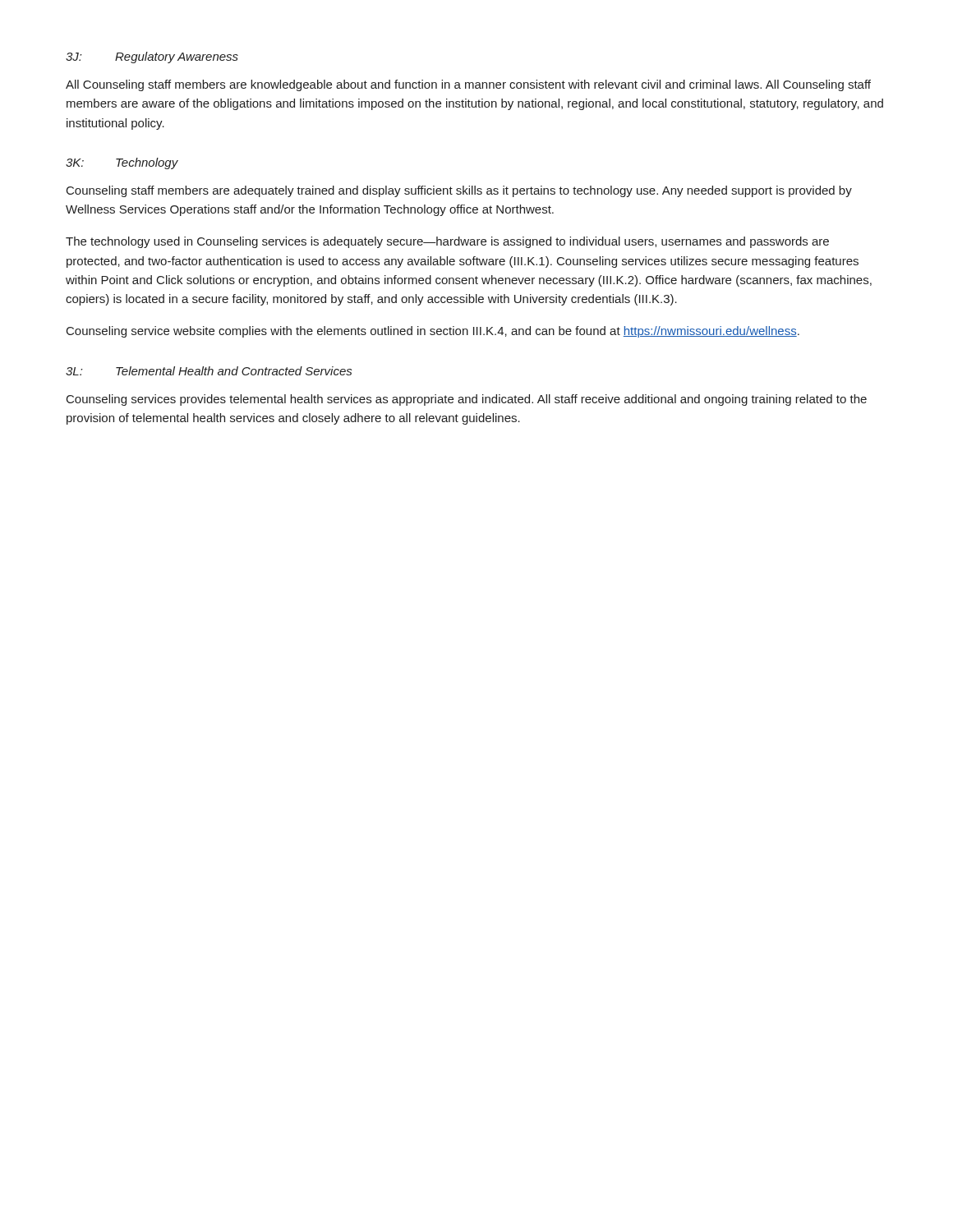Find the block on this page that starts "All Counseling staff members are knowledgeable about"
Viewport: 953px width, 1232px height.
475,103
